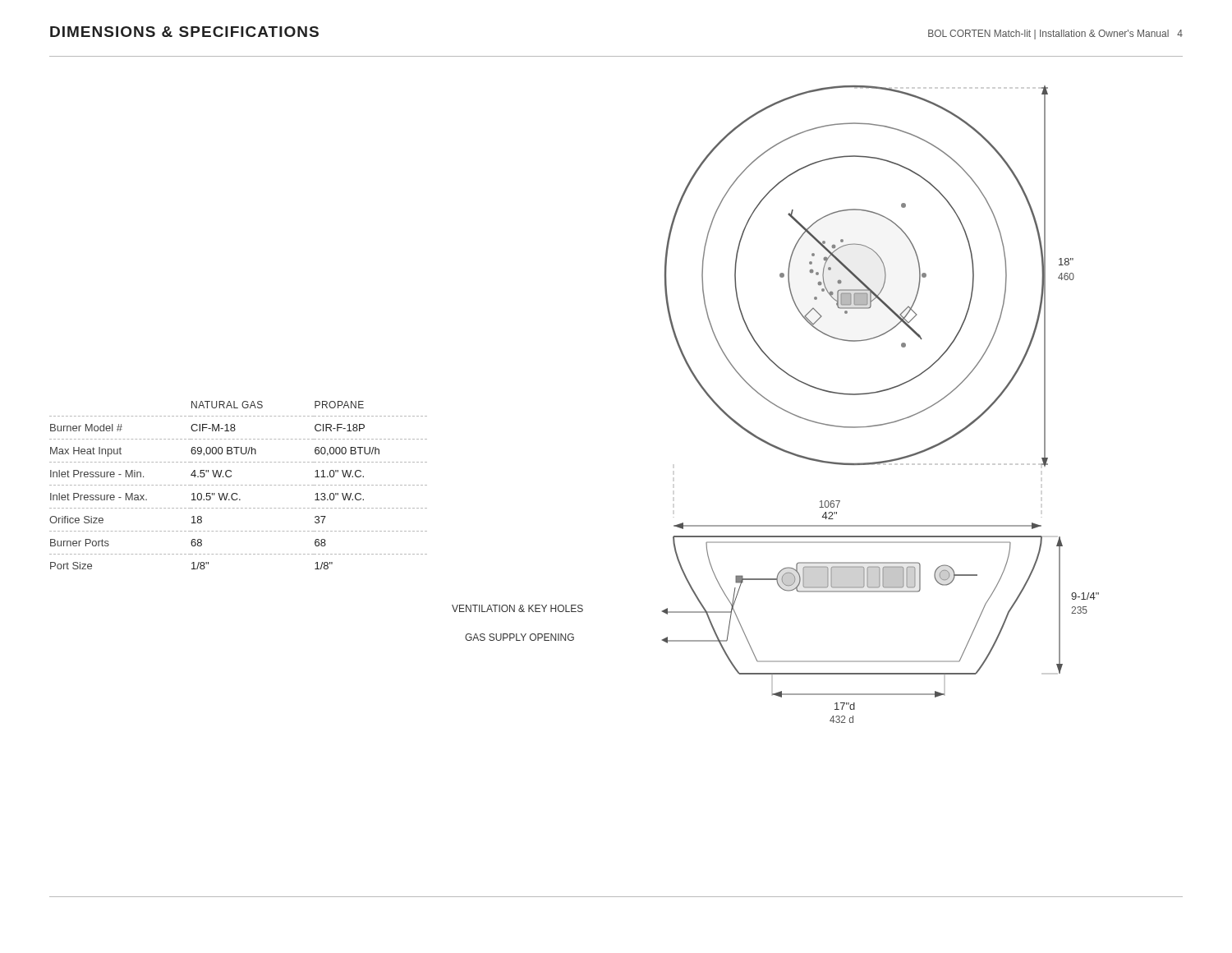Locate the engineering diagram

click(x=830, y=464)
